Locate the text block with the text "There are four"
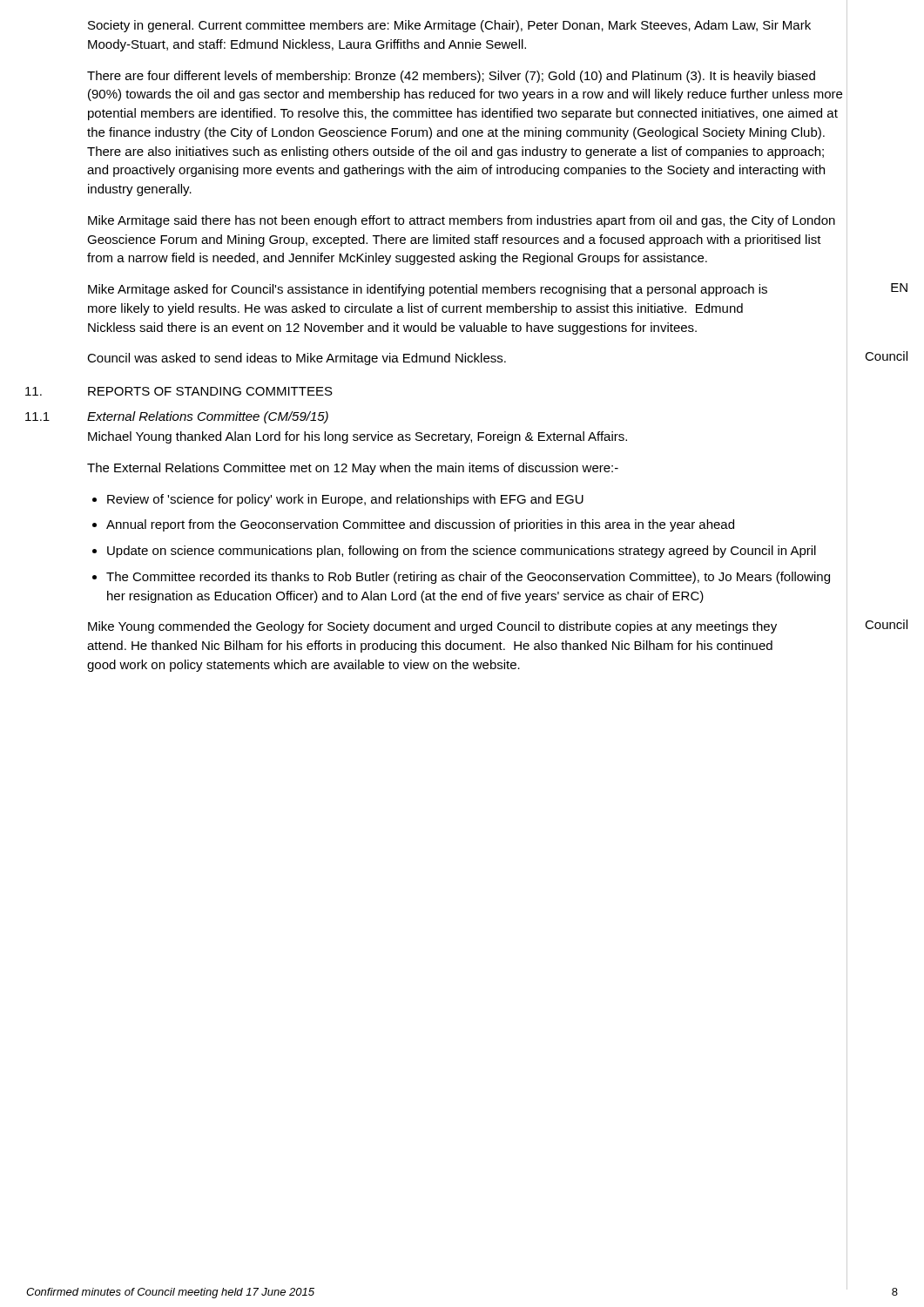 [x=465, y=132]
